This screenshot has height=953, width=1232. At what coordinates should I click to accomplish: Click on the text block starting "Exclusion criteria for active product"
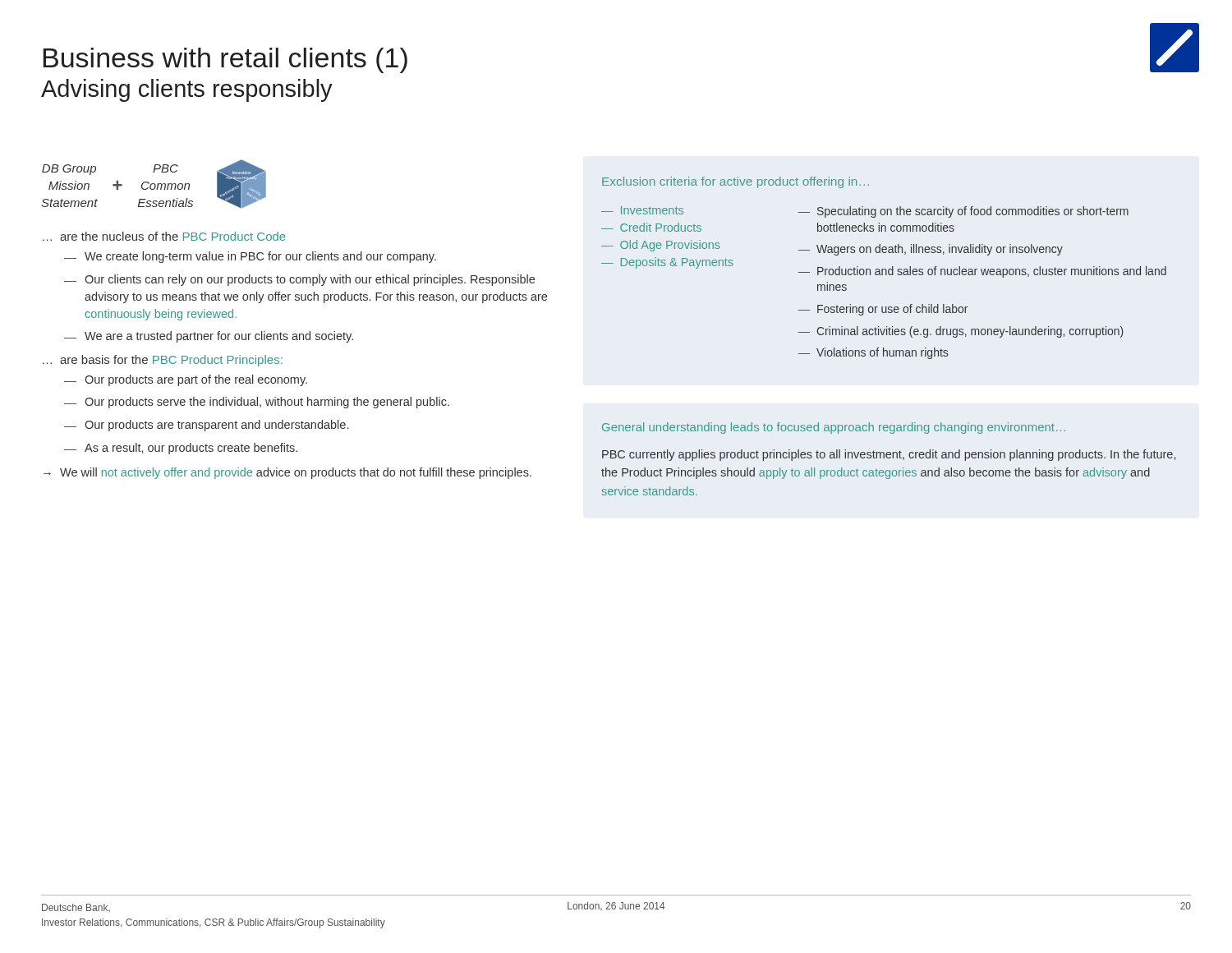pos(736,181)
